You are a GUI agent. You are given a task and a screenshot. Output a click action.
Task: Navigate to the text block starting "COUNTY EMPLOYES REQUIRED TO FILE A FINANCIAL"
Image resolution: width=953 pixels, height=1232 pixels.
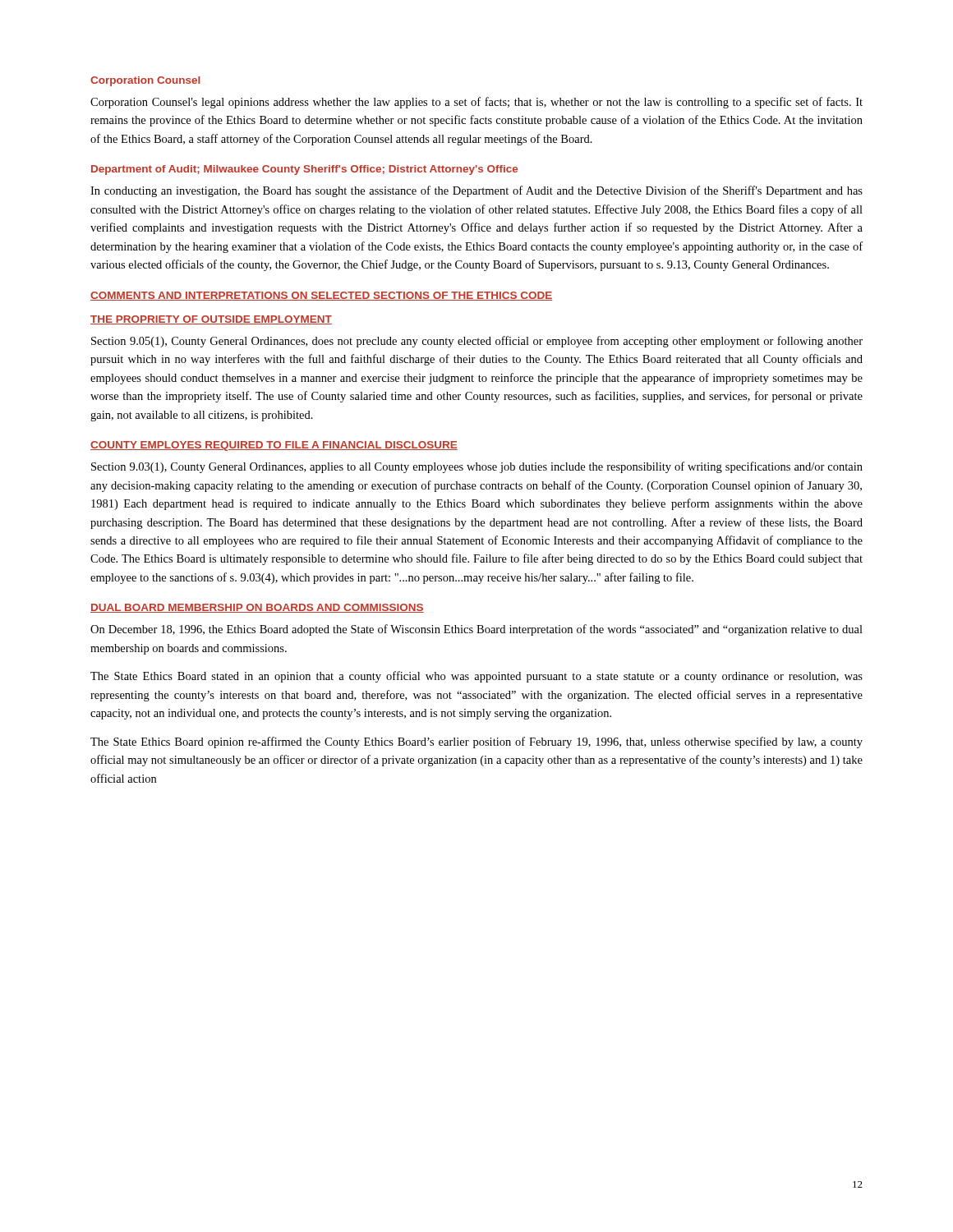tap(274, 445)
